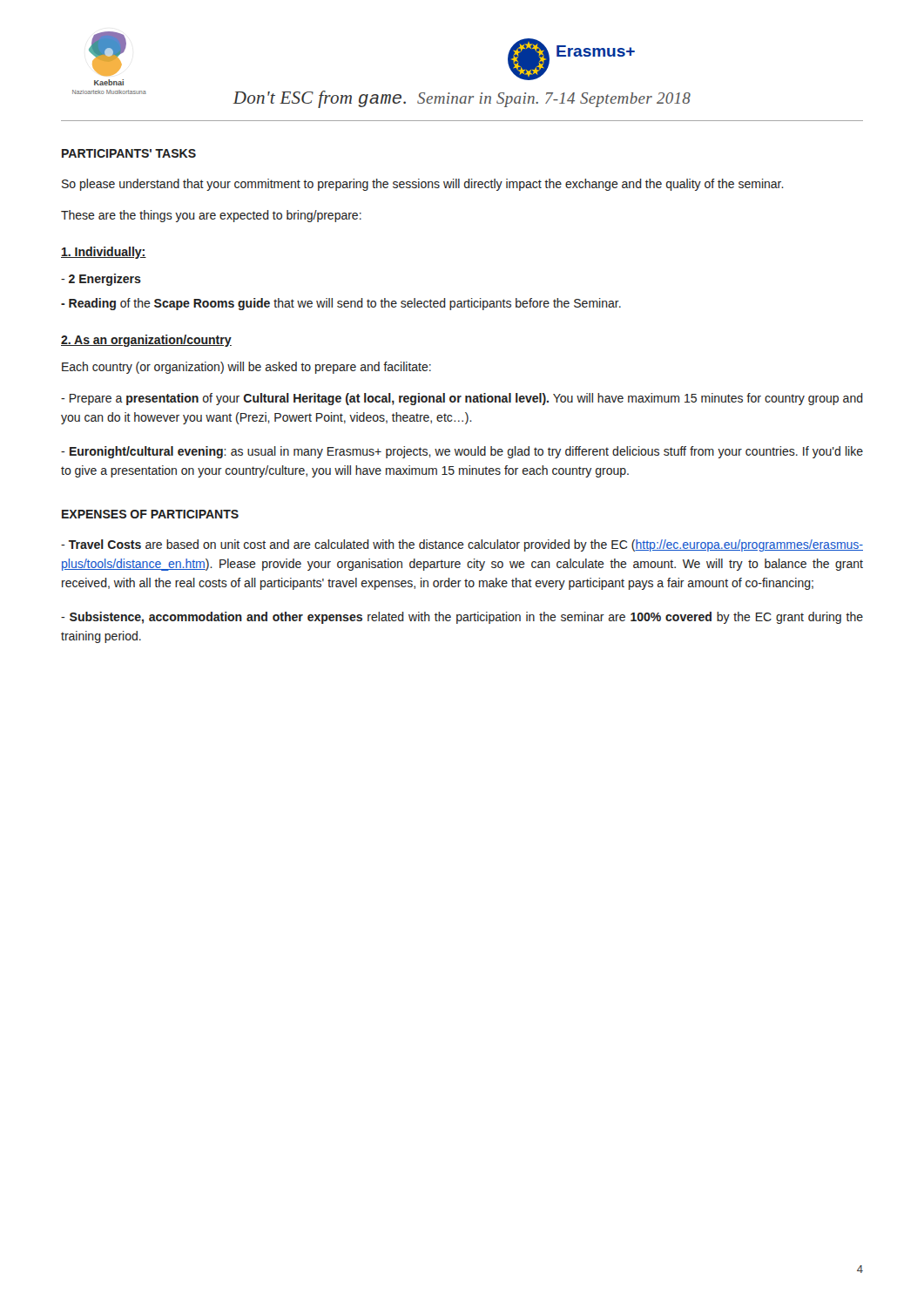Click on the title that says "Don't ESC from game. Seminar in Spain. 7-14"

click(x=462, y=98)
